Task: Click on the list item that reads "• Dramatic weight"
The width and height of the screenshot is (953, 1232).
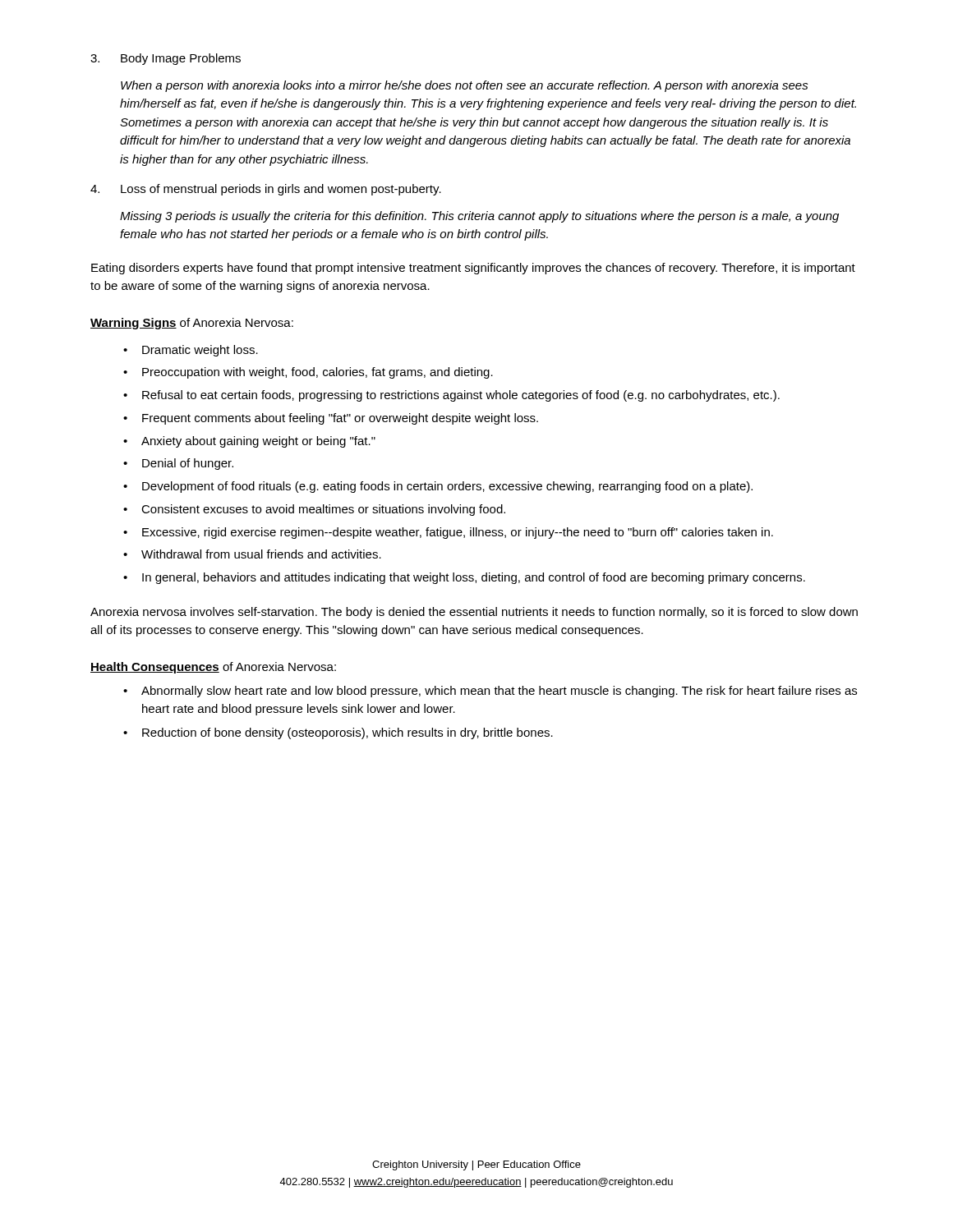Action: click(x=191, y=349)
